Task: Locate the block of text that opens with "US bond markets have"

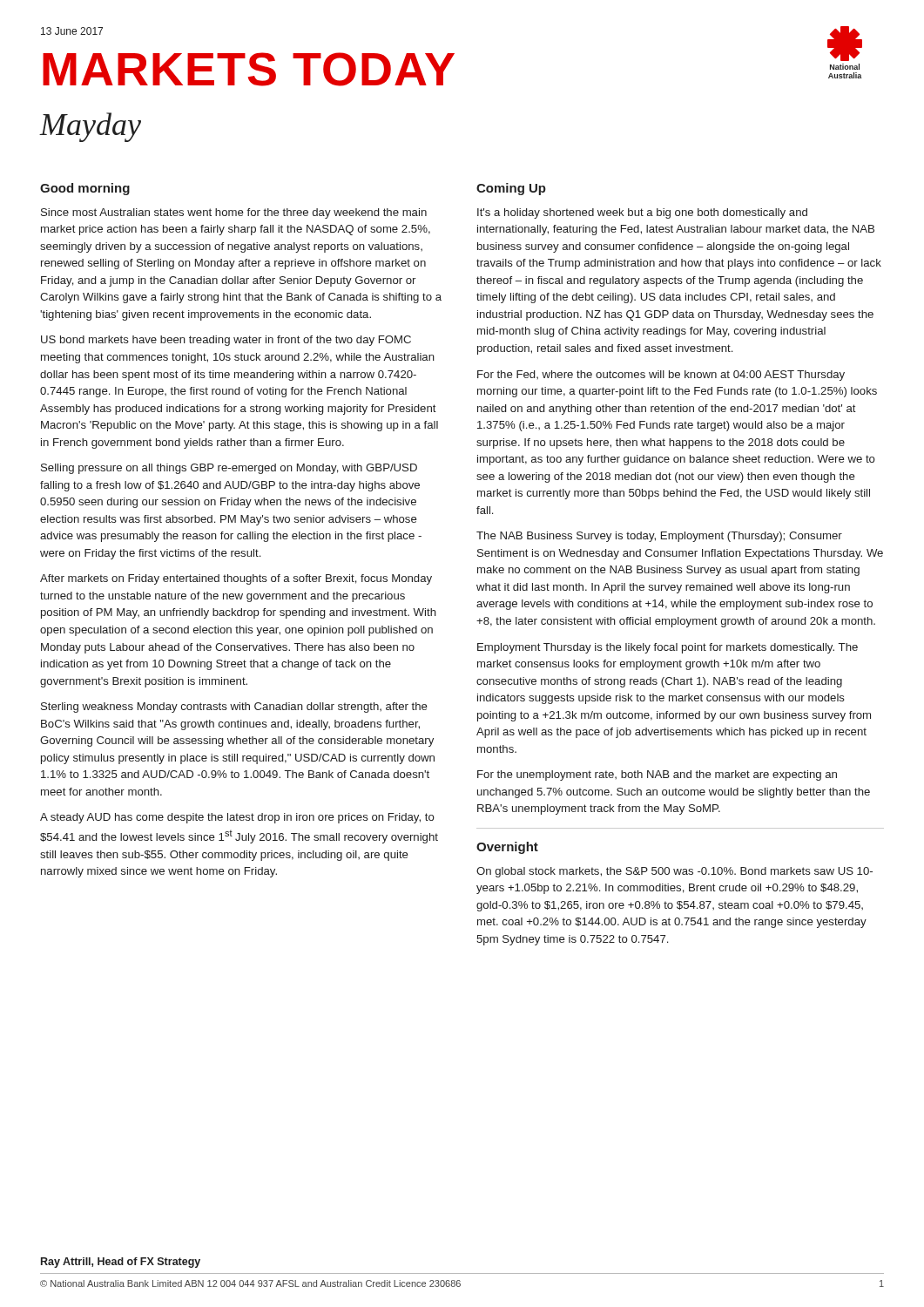Action: coord(239,391)
